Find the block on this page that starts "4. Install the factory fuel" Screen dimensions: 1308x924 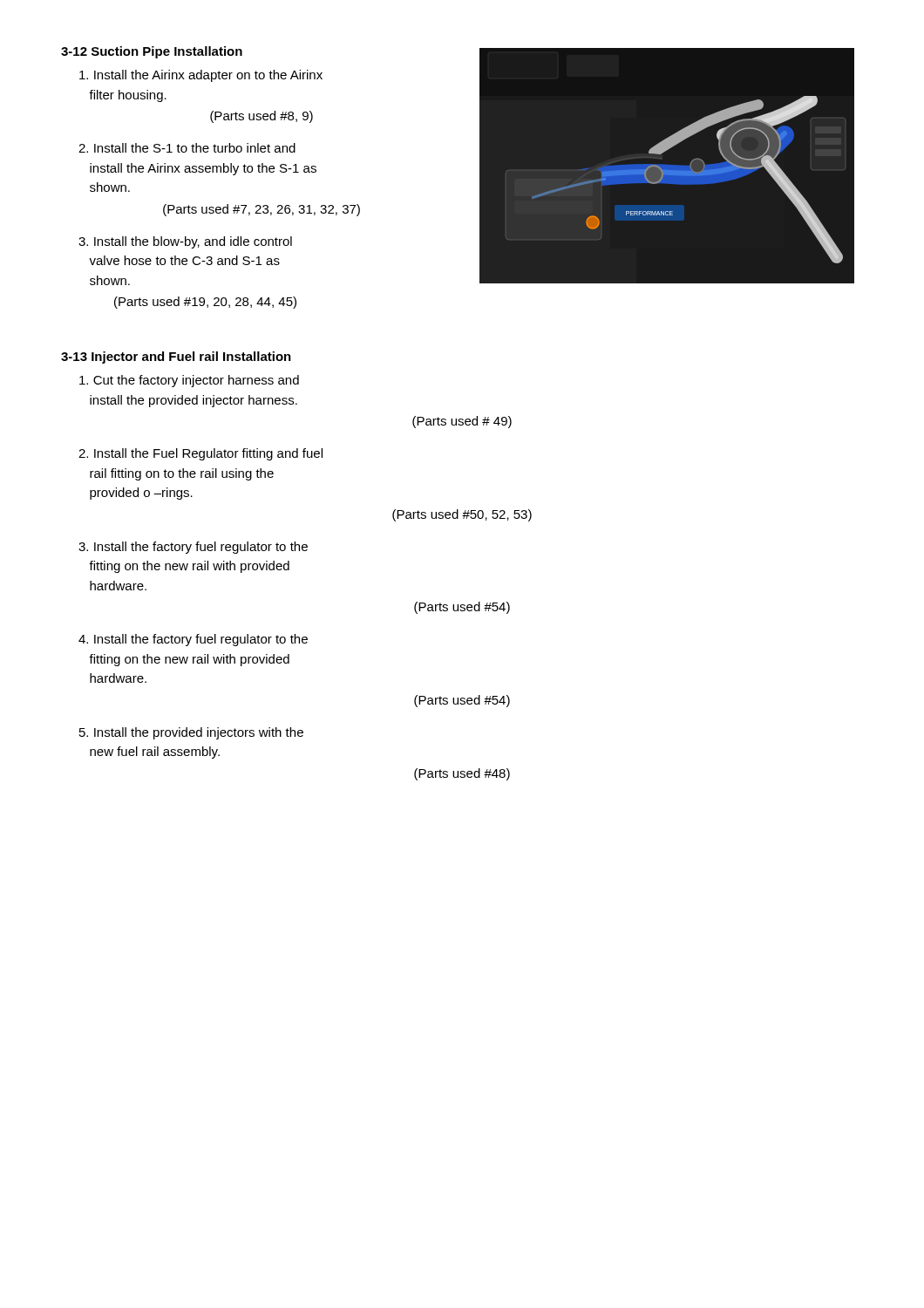193,640
